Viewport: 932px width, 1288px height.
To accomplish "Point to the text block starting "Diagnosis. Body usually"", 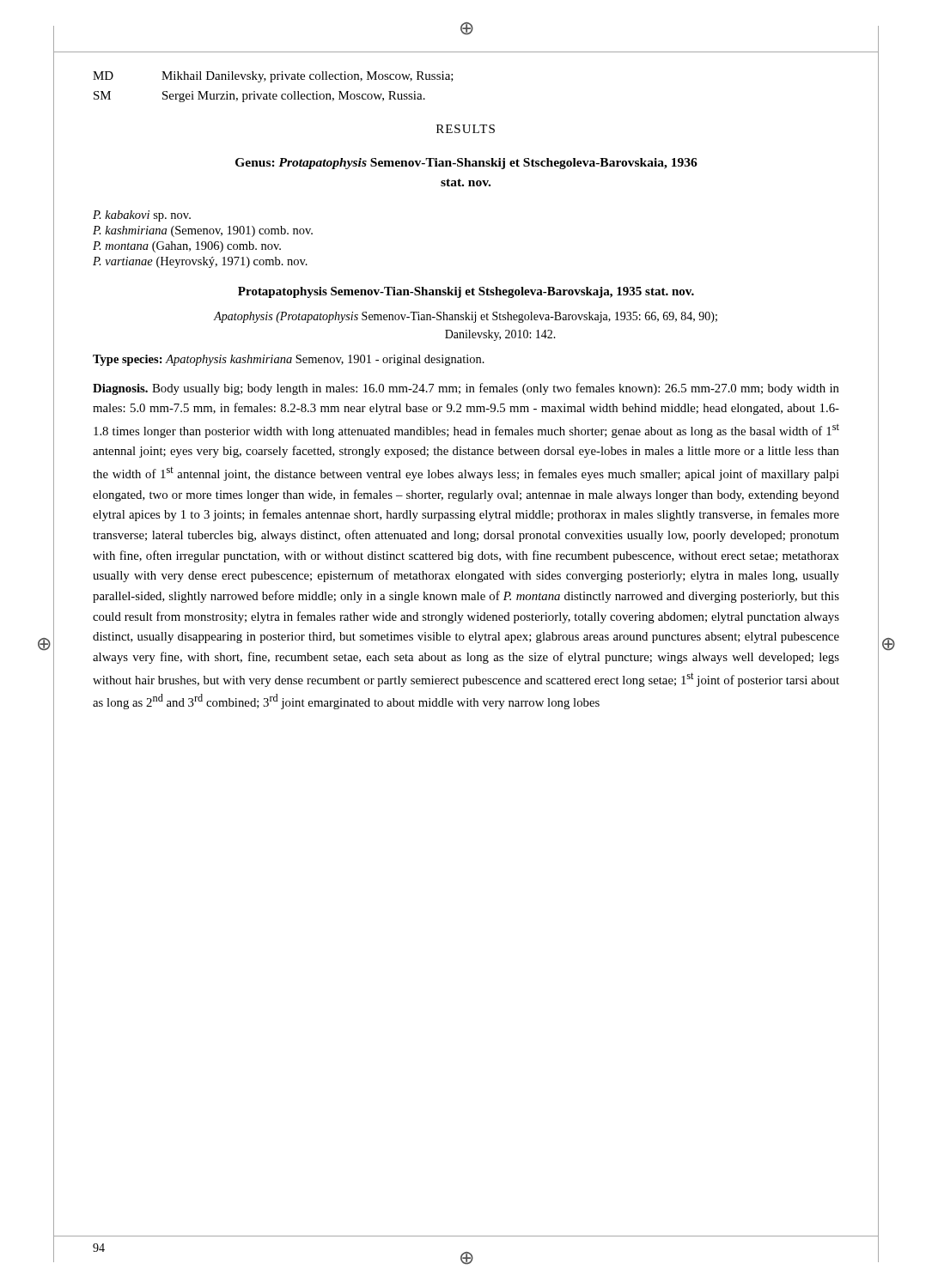I will pos(466,545).
